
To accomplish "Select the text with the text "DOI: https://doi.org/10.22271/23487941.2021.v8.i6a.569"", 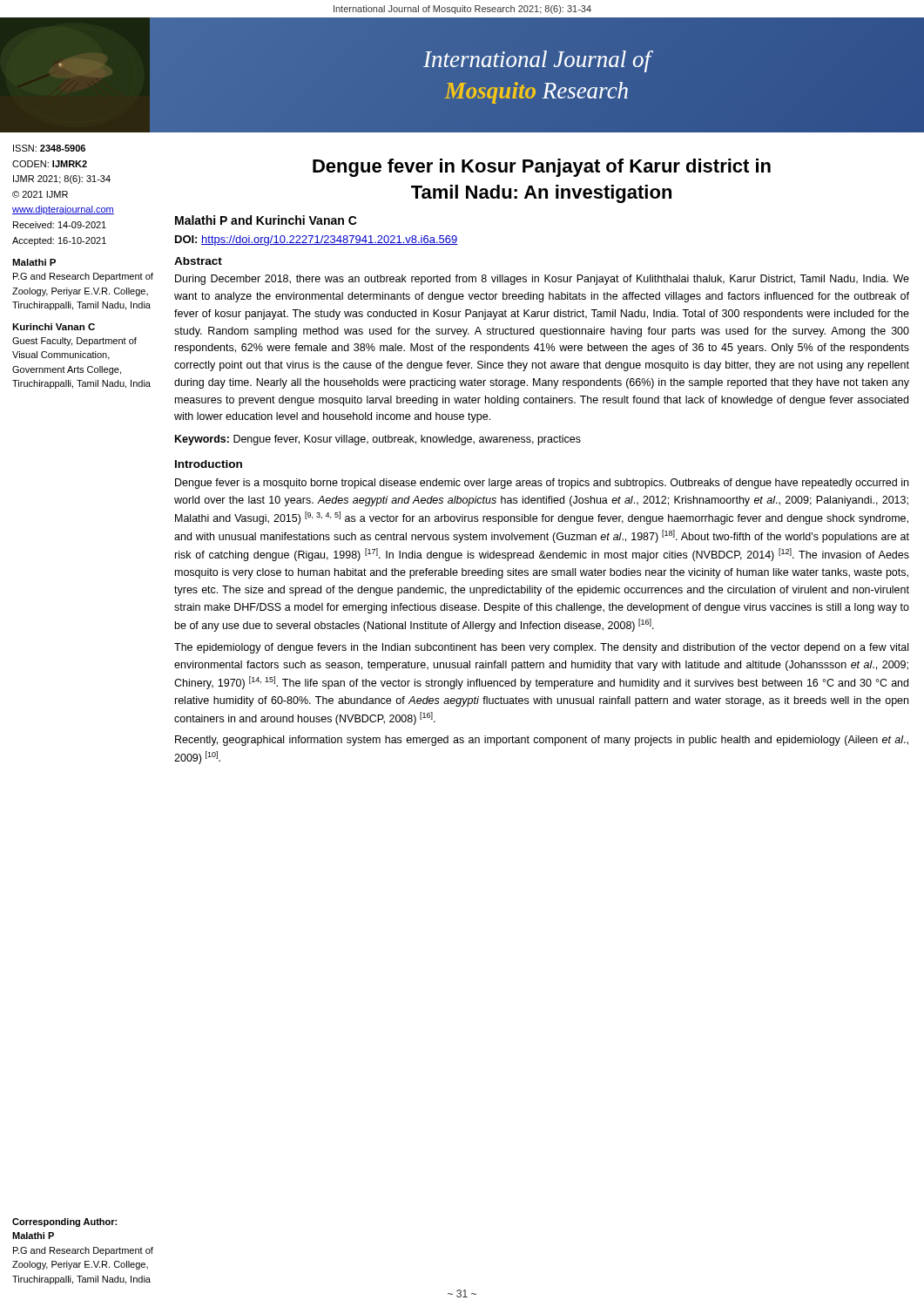I will point(316,239).
